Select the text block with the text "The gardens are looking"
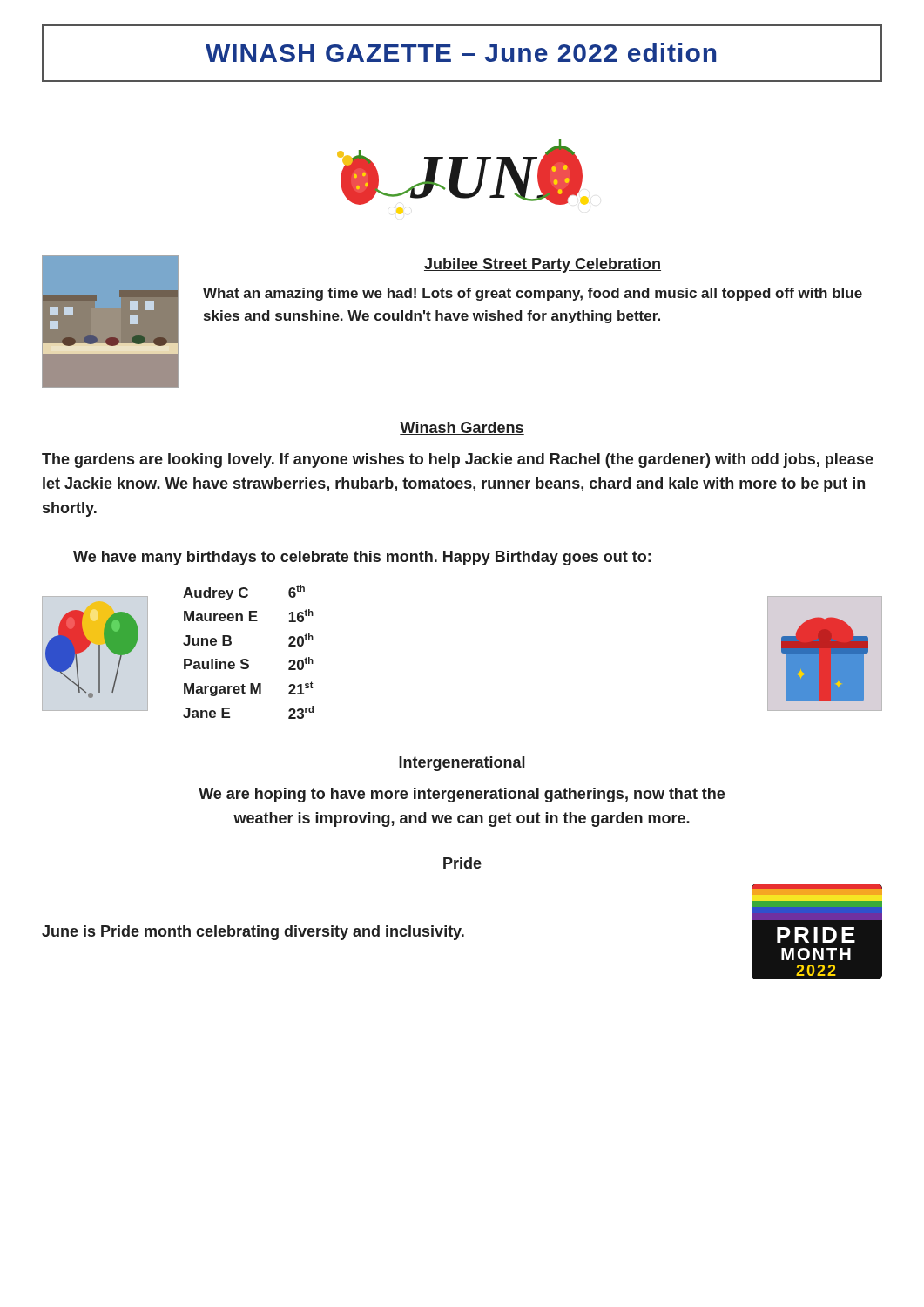Screen dimensions: 1307x924 458,484
